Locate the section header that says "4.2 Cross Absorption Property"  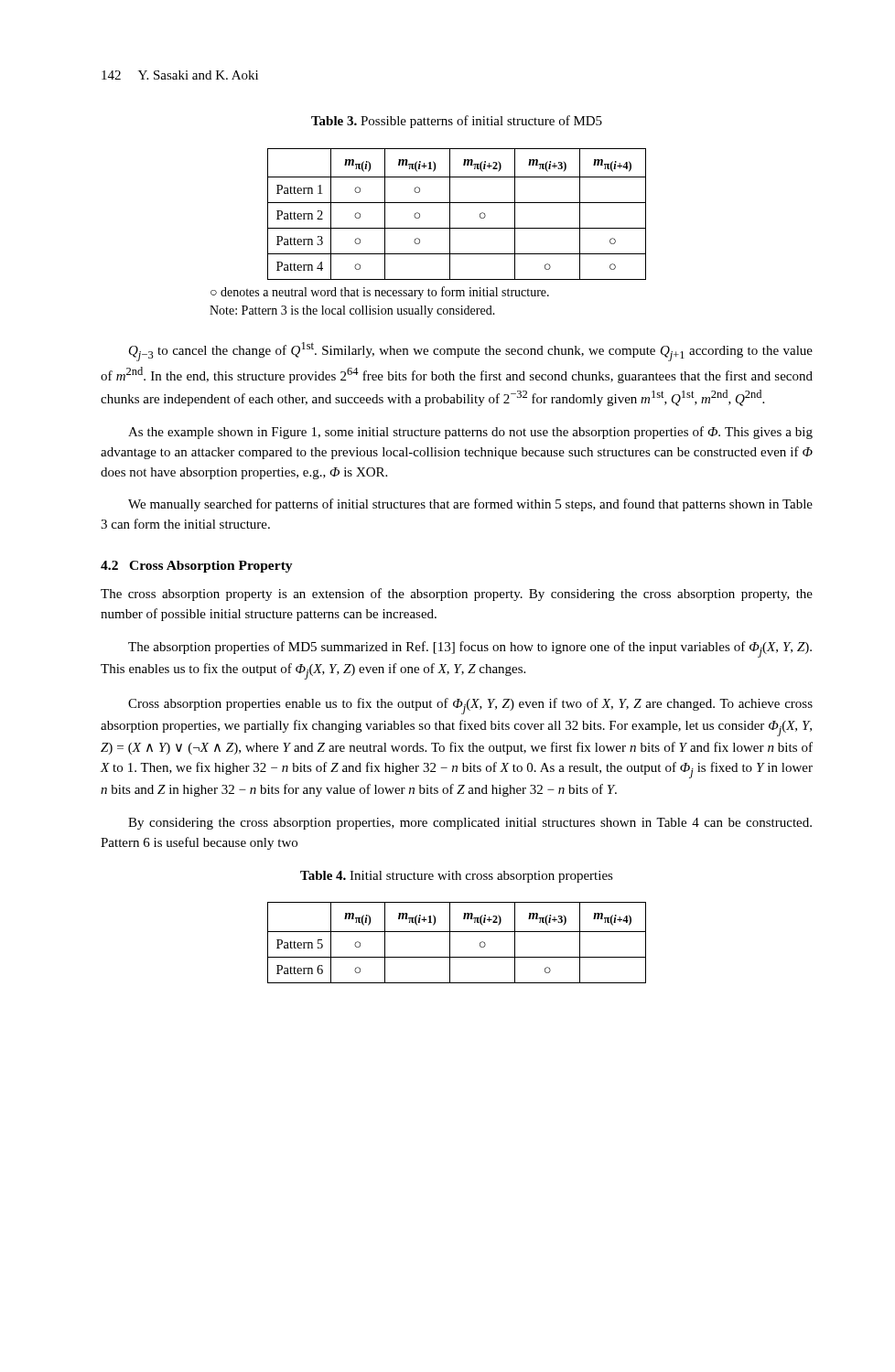point(197,565)
